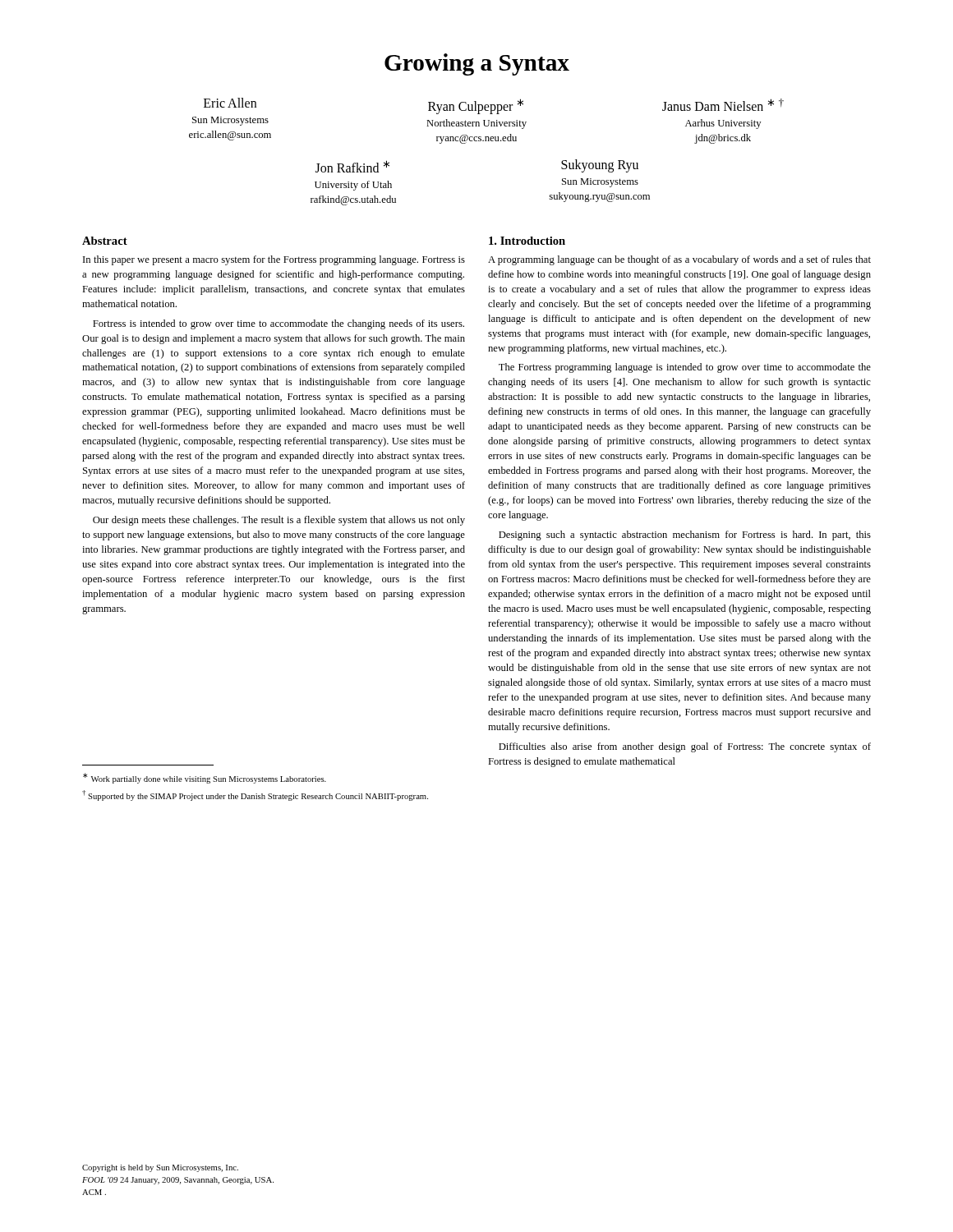The height and width of the screenshot is (1232, 953).
Task: Point to the element starting "Eric Allen Sun Microsystemseric.allen@sun.com"
Action: [x=230, y=119]
